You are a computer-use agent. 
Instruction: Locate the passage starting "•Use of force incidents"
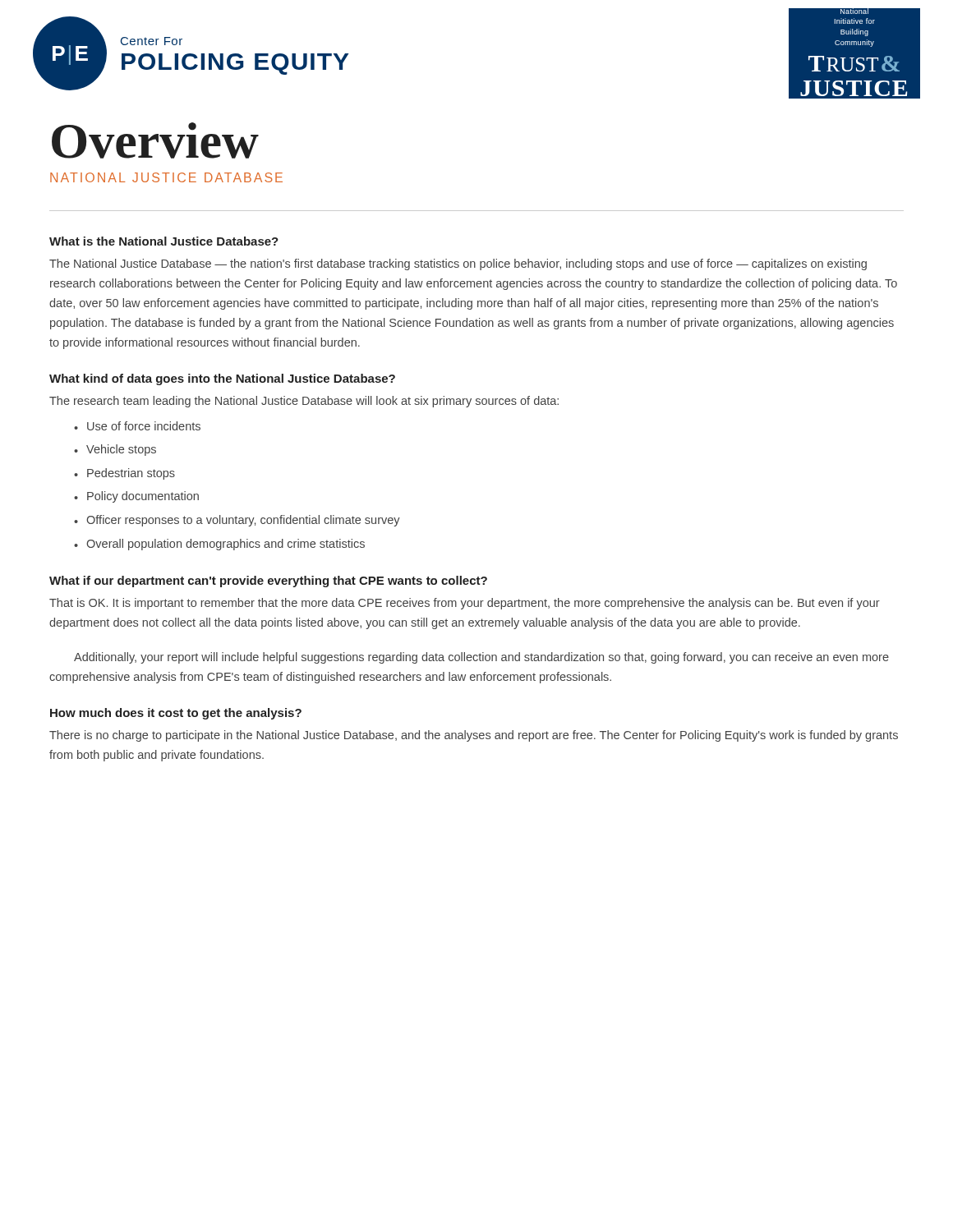click(137, 427)
